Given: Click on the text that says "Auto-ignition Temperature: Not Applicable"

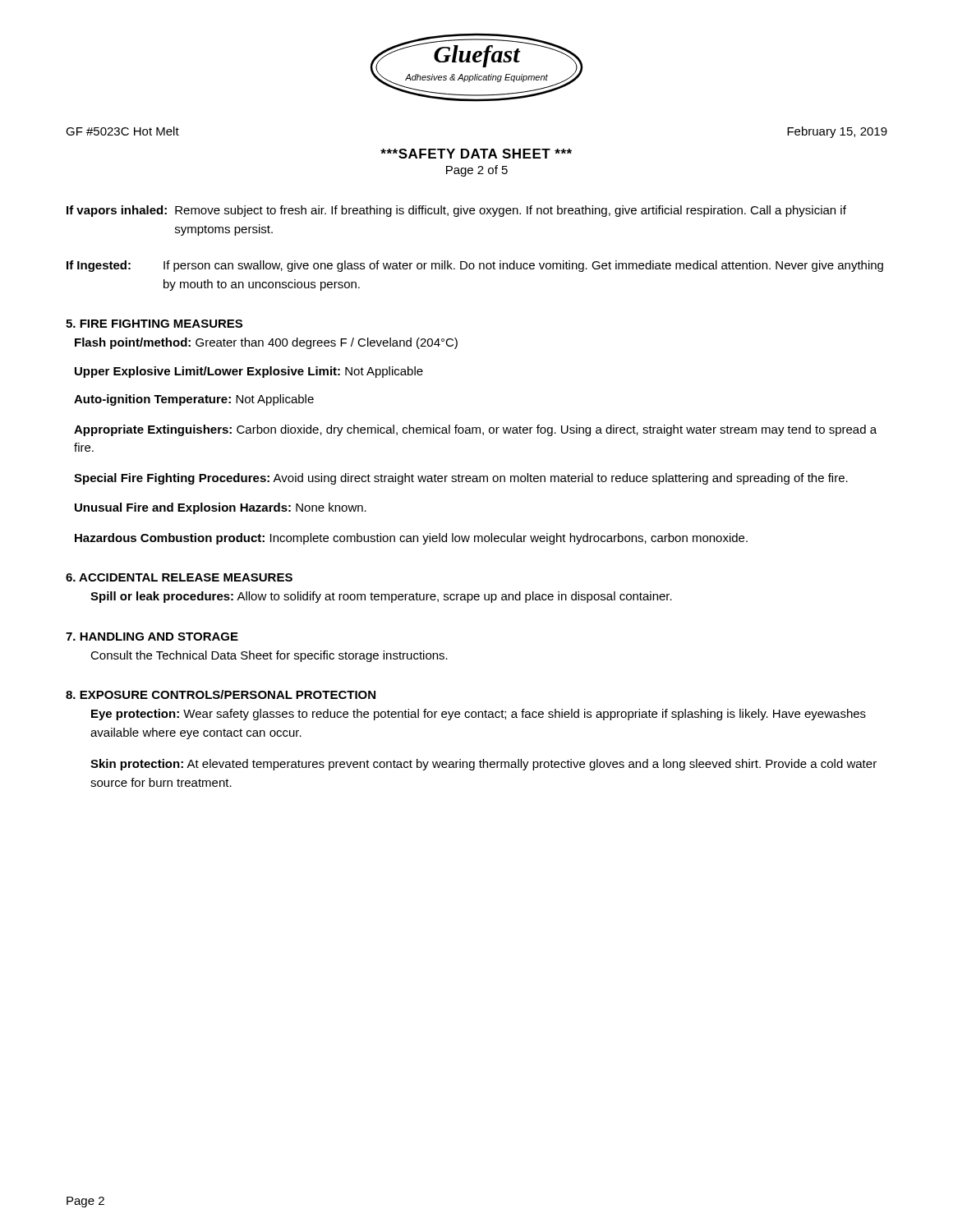Looking at the screenshot, I should (194, 399).
